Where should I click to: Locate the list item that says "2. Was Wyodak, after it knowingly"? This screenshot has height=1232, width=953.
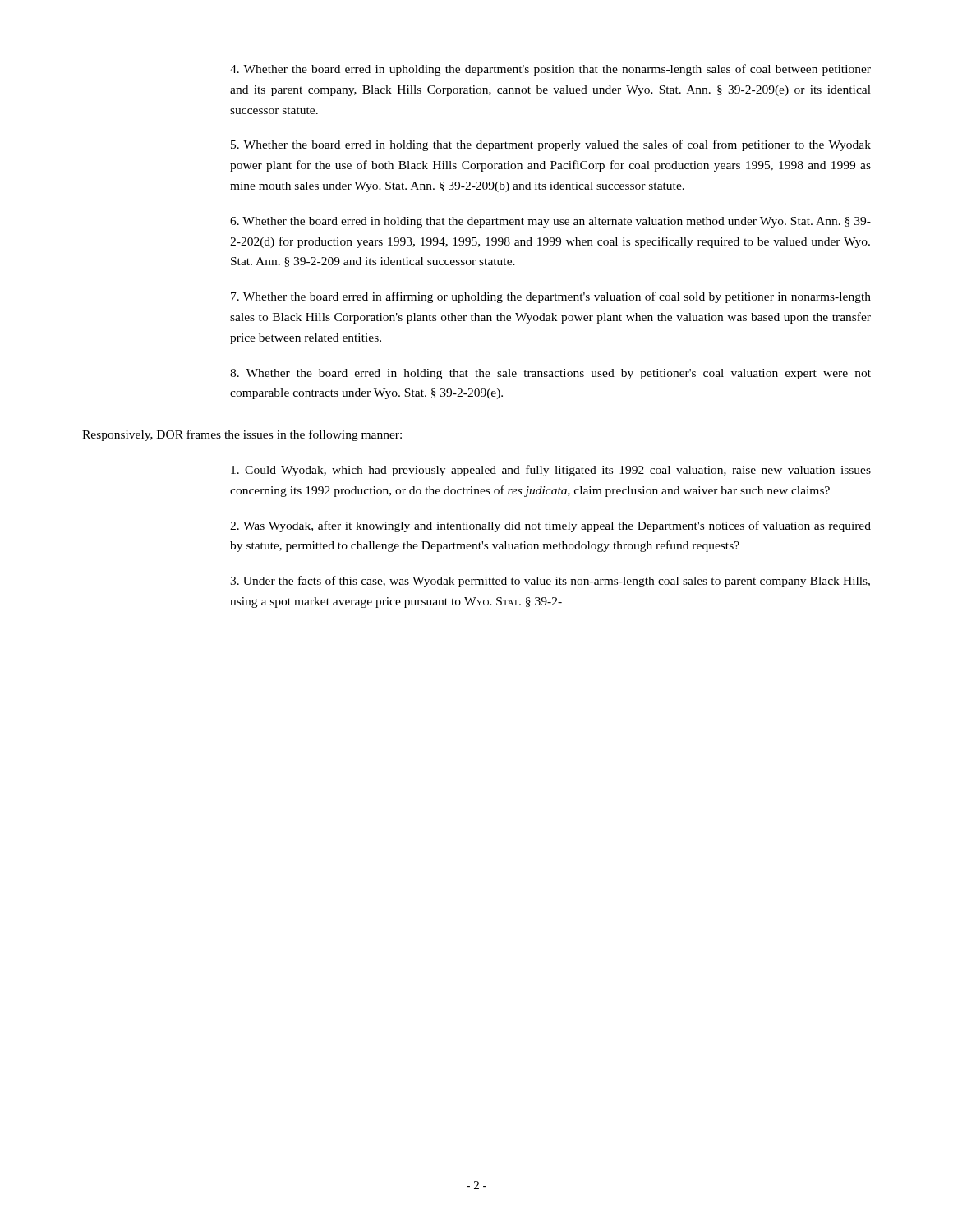(x=526, y=536)
